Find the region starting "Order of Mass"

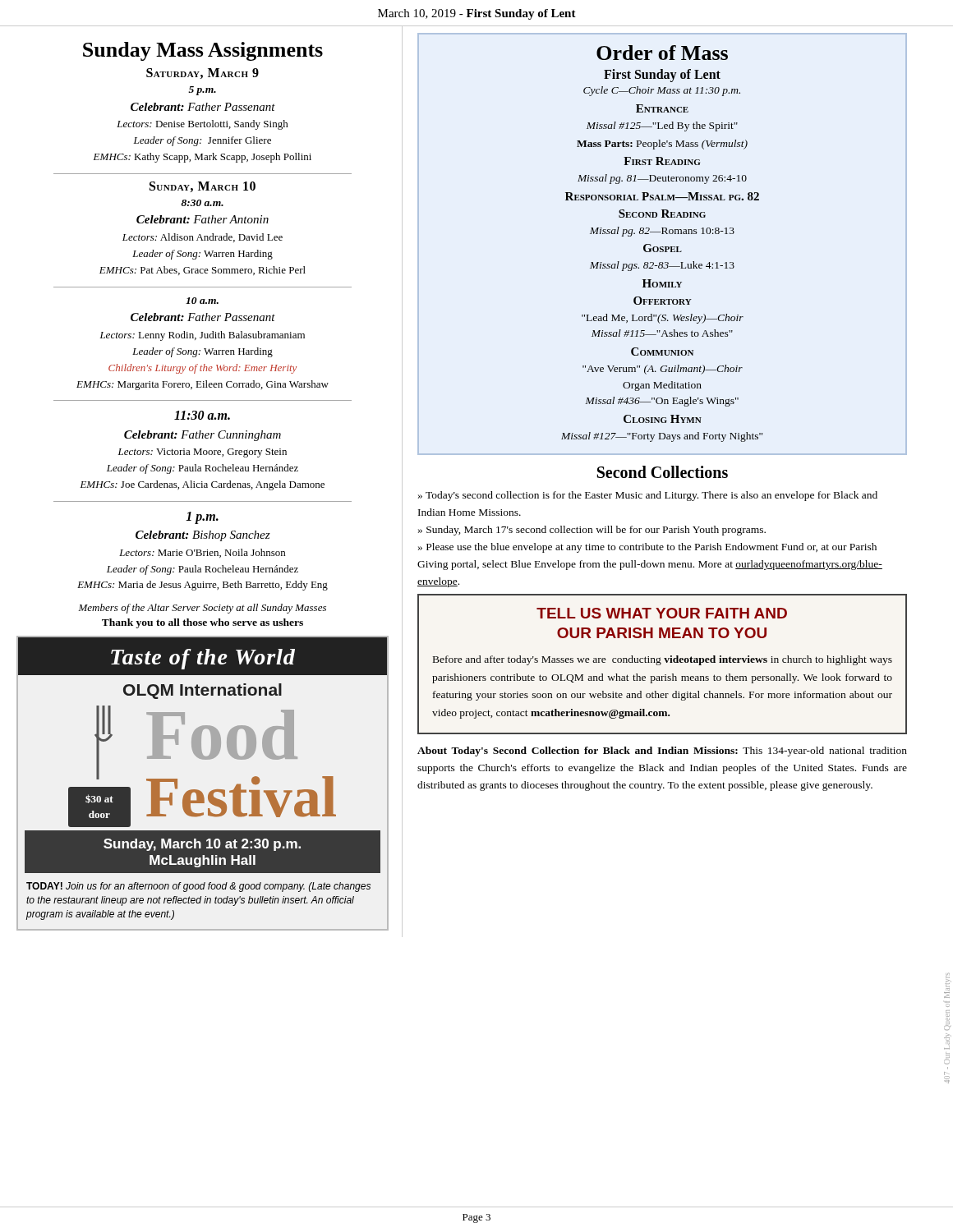(x=662, y=53)
